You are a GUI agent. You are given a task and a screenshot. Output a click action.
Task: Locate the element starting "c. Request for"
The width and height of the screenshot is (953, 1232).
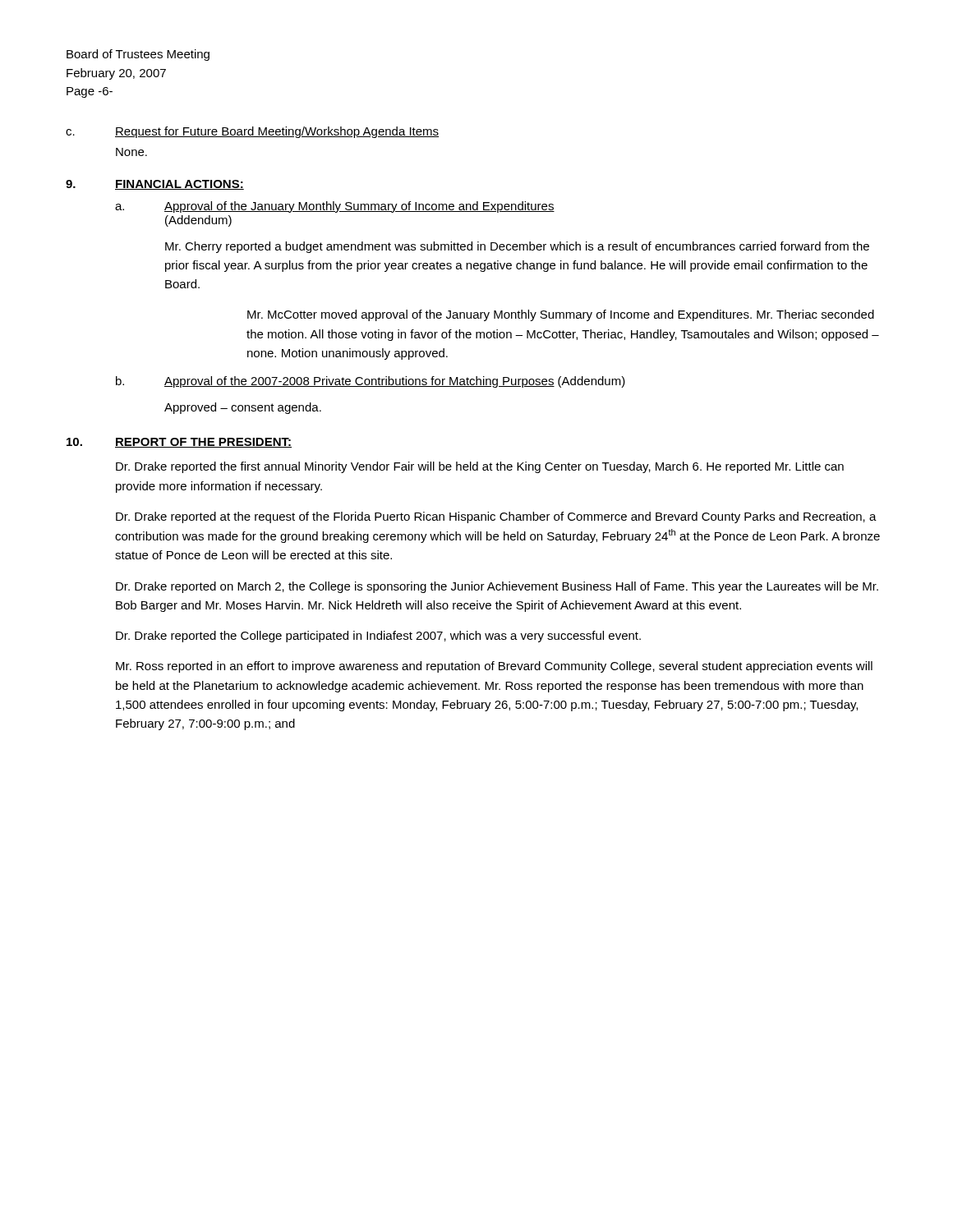coord(252,132)
